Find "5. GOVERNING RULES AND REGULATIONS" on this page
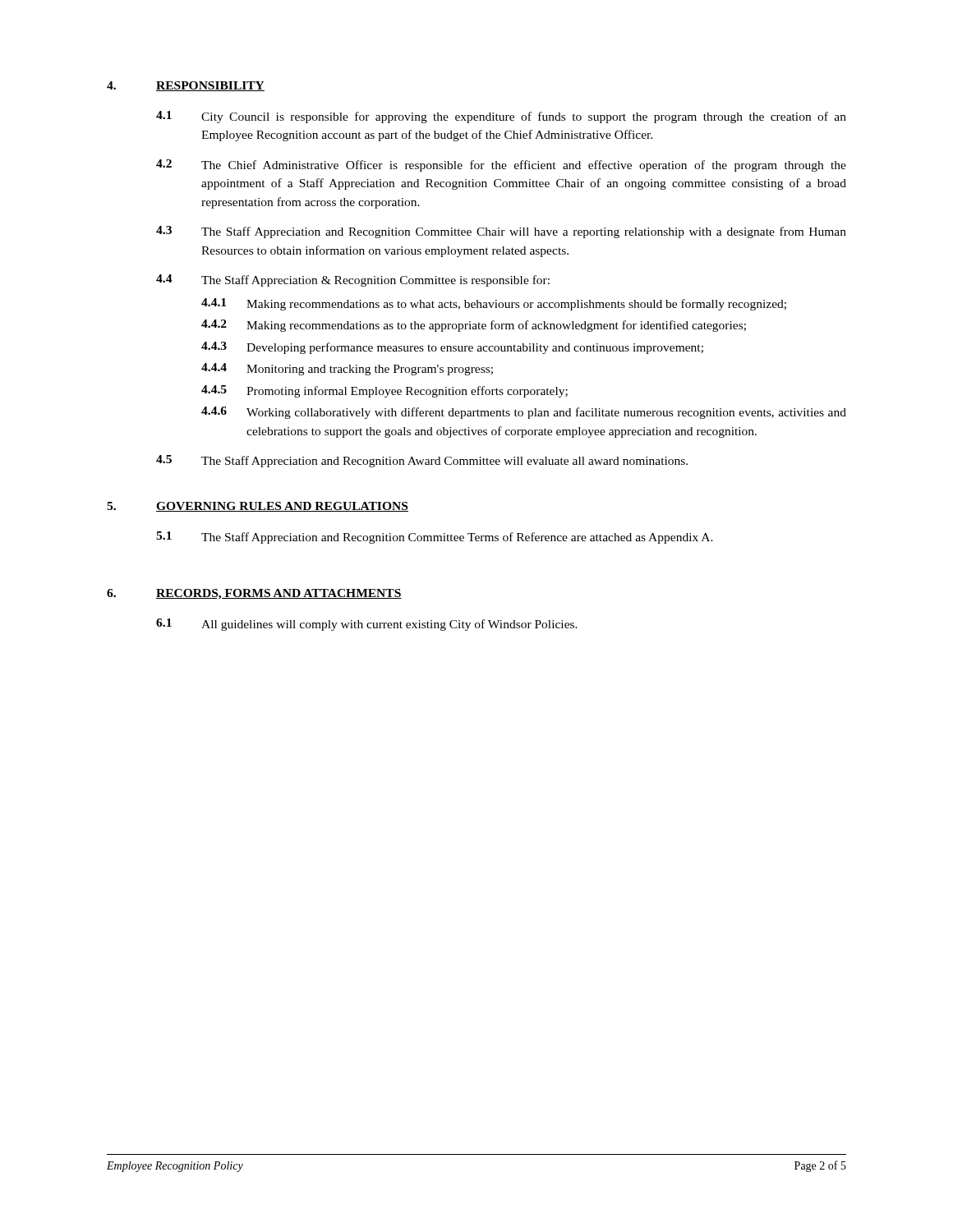953x1232 pixels. pyautogui.click(x=257, y=505)
